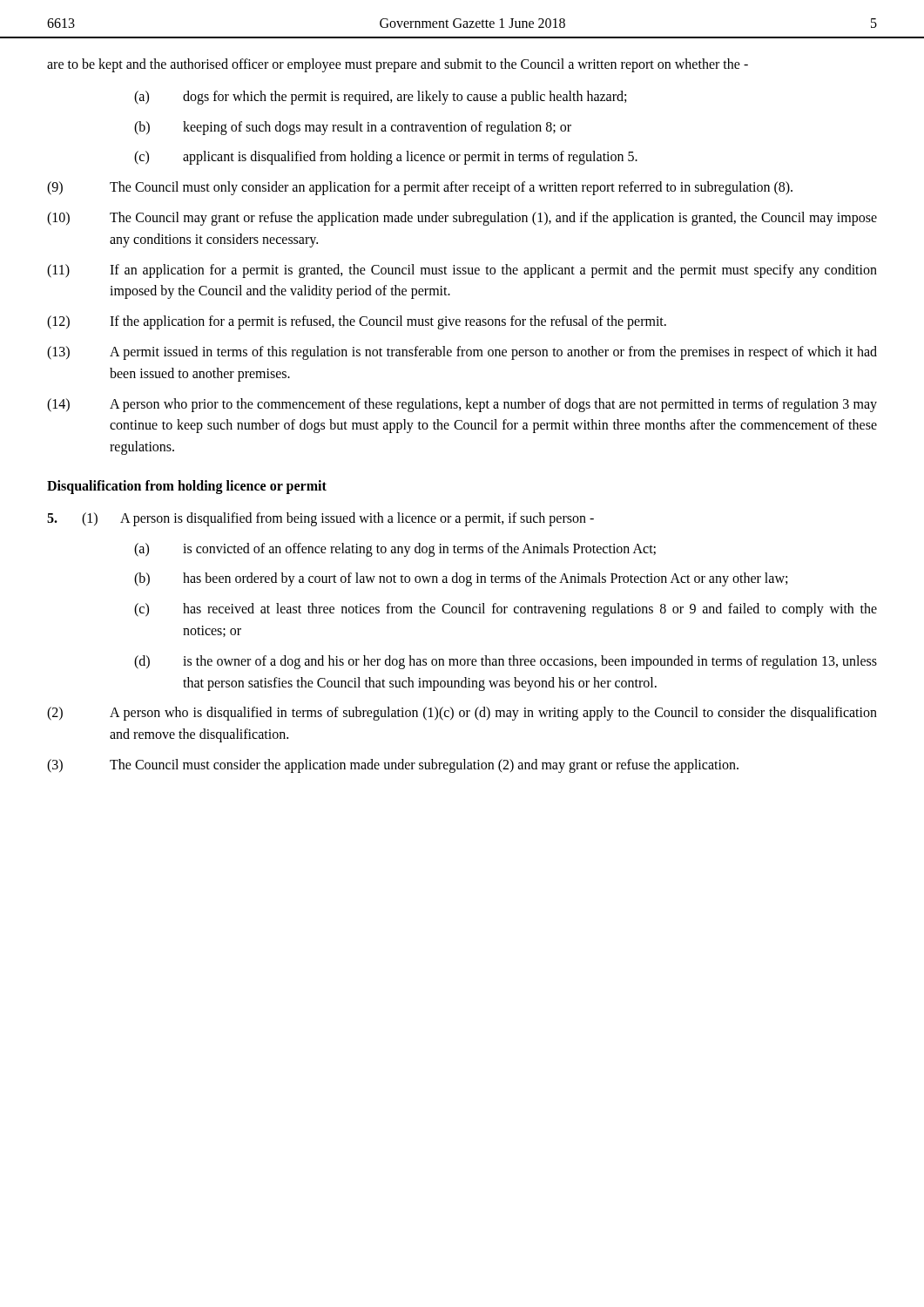This screenshot has height=1307, width=924.
Task: Navigate to the text block starting "Disqualification from holding licence or permit"
Action: click(187, 486)
